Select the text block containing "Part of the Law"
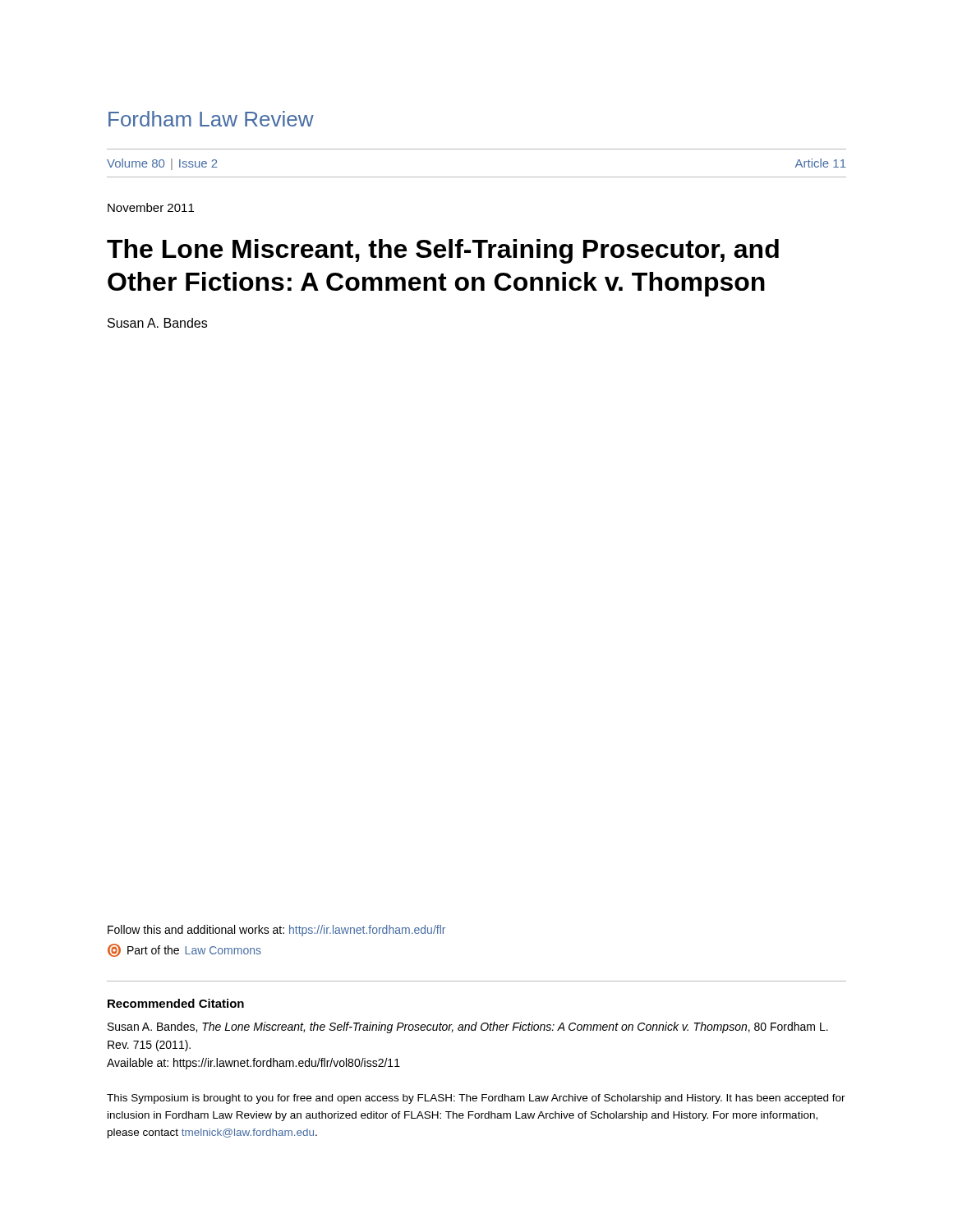The width and height of the screenshot is (953, 1232). pos(184,950)
